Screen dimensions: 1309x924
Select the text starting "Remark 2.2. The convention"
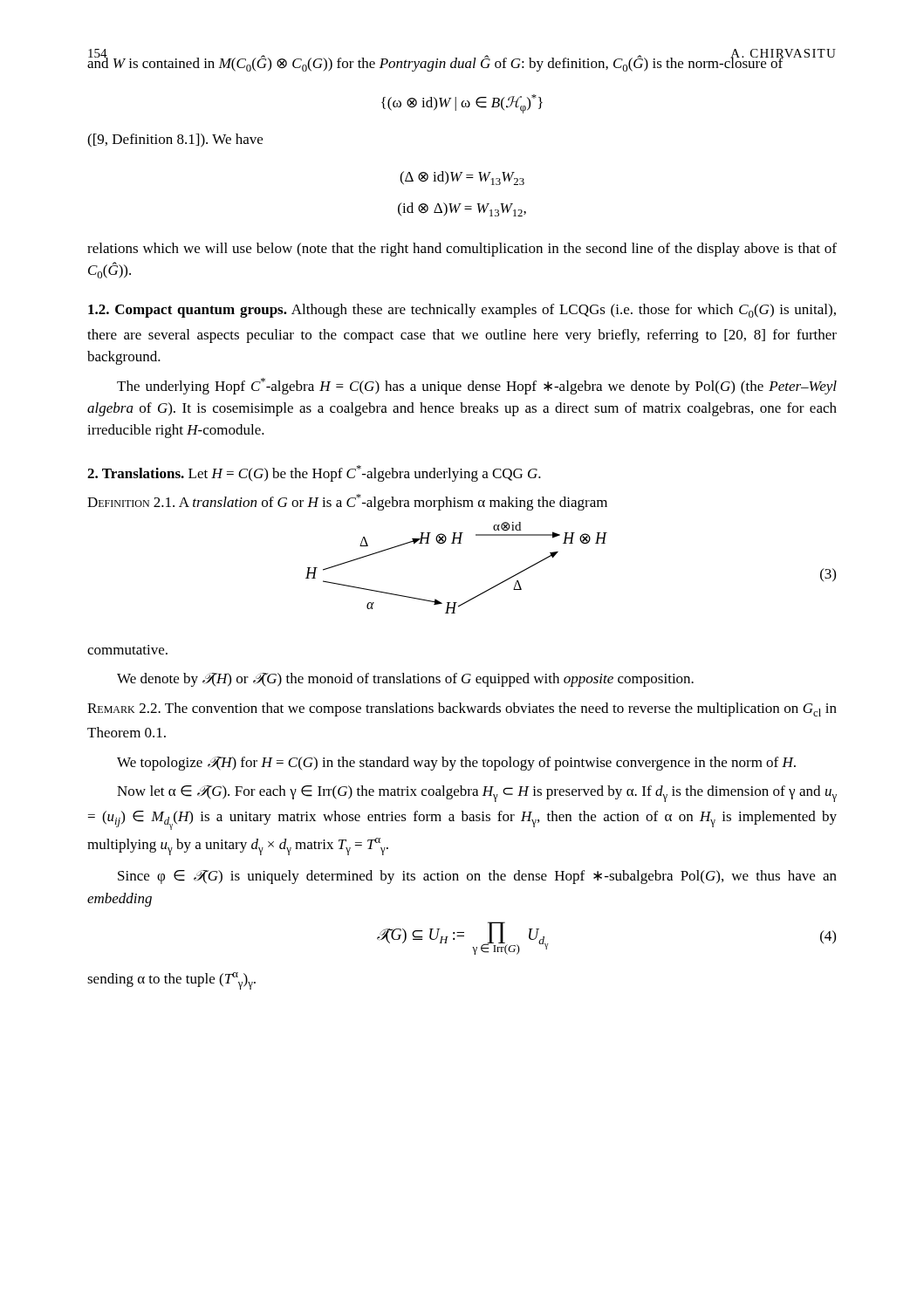[x=462, y=721]
